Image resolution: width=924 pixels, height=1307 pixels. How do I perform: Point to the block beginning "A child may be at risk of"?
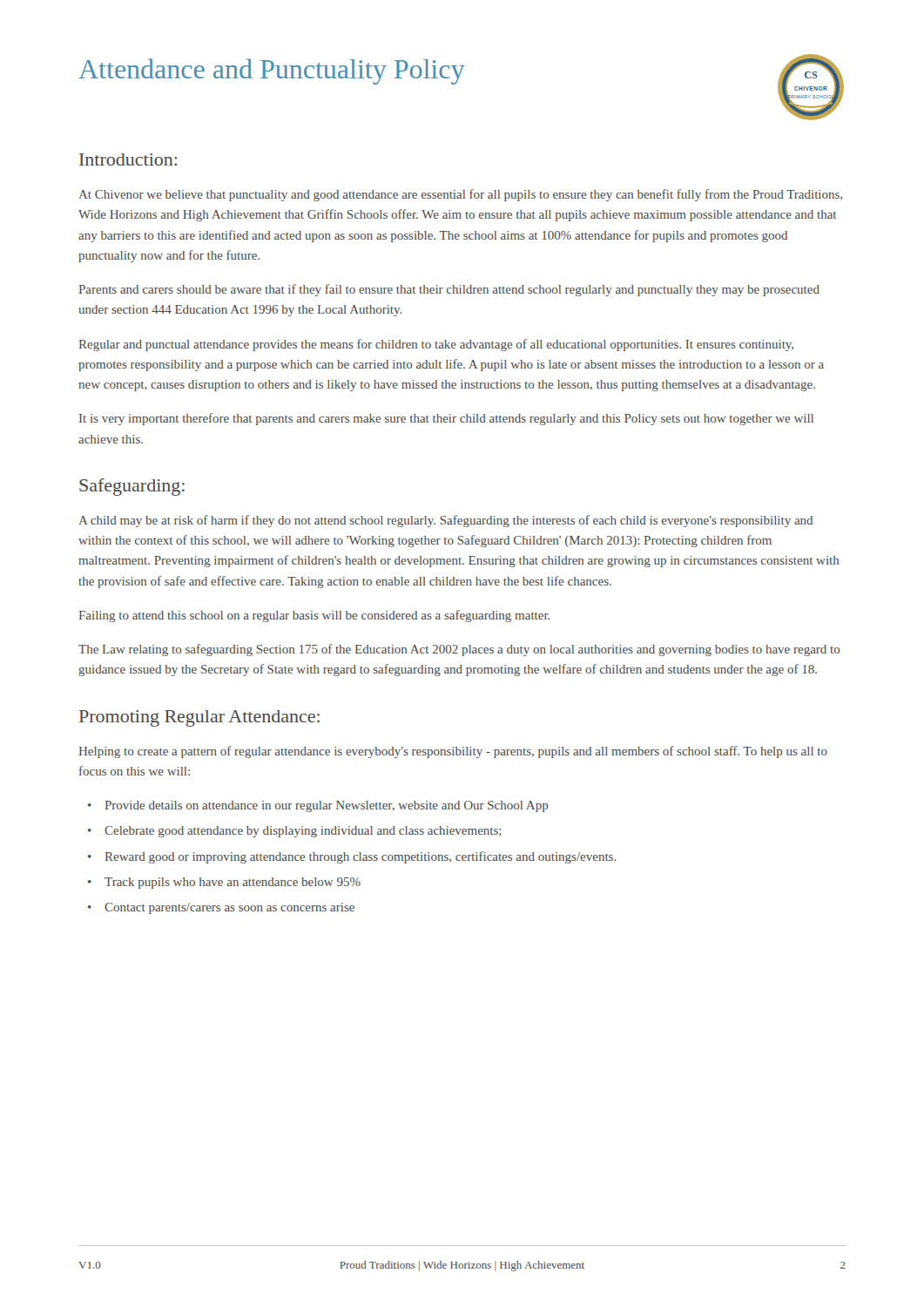click(462, 551)
